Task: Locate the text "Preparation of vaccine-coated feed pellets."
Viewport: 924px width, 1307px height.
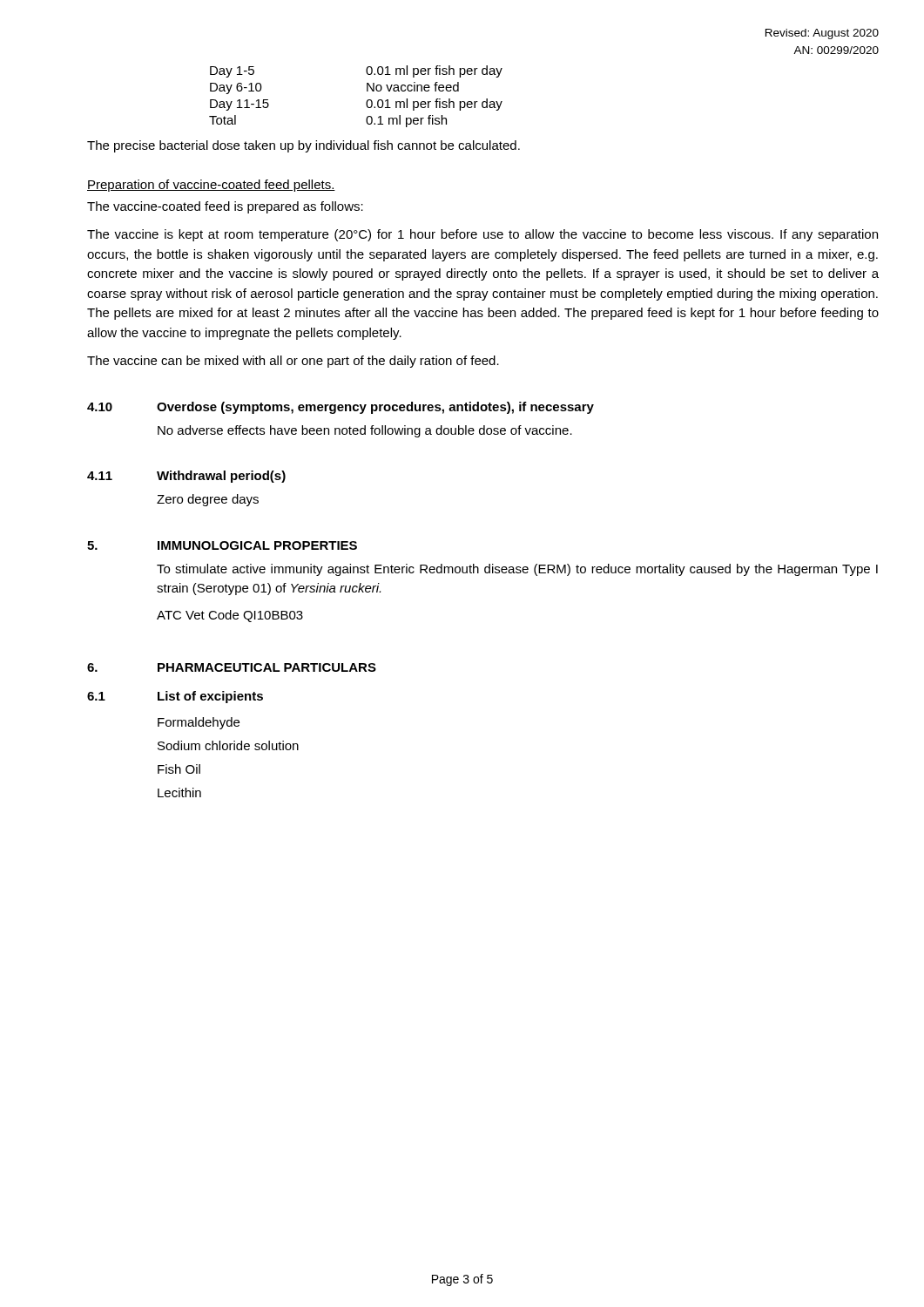Action: (x=211, y=186)
